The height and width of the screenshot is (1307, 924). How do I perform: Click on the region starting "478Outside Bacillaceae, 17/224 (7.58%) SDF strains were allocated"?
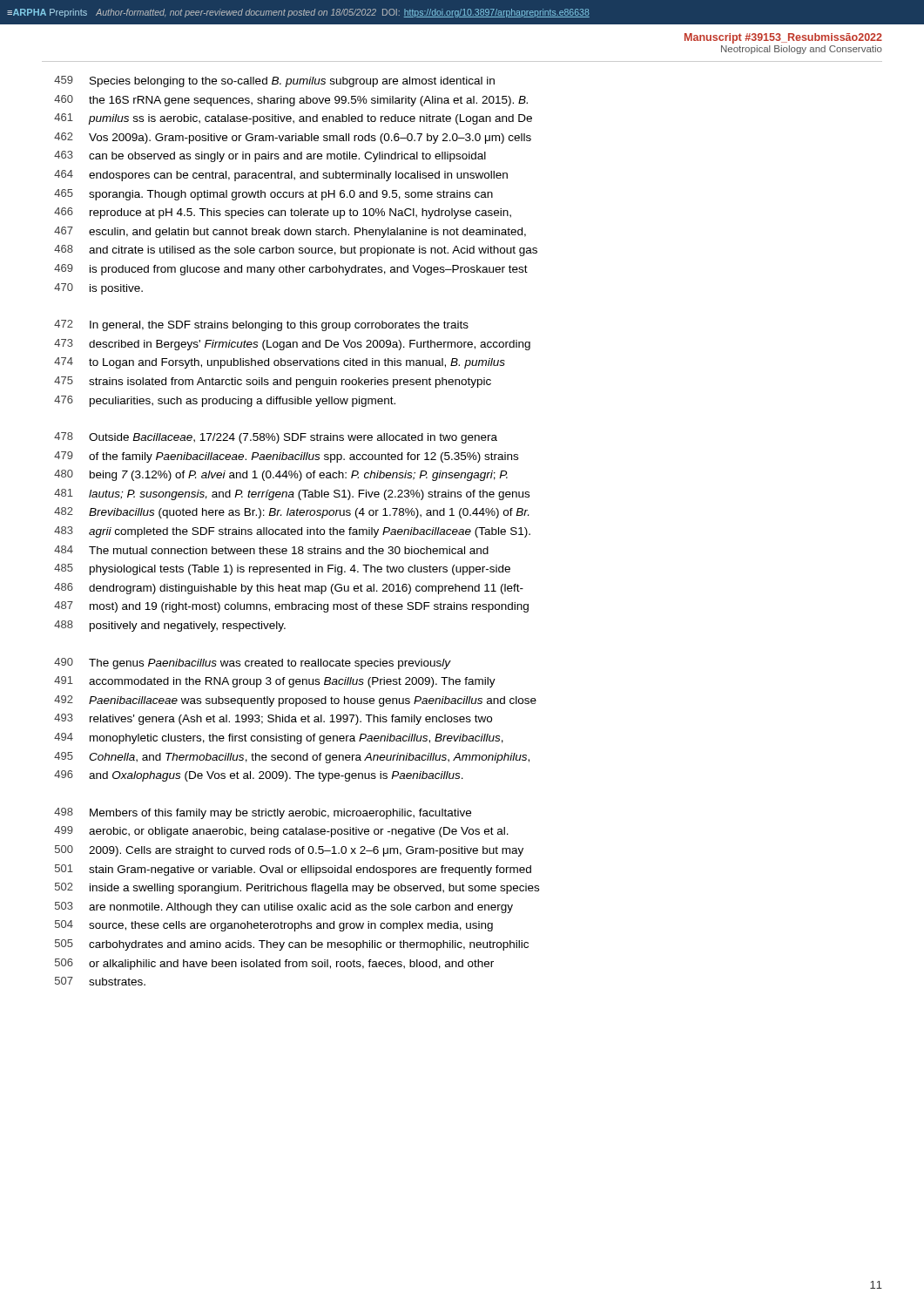(462, 531)
